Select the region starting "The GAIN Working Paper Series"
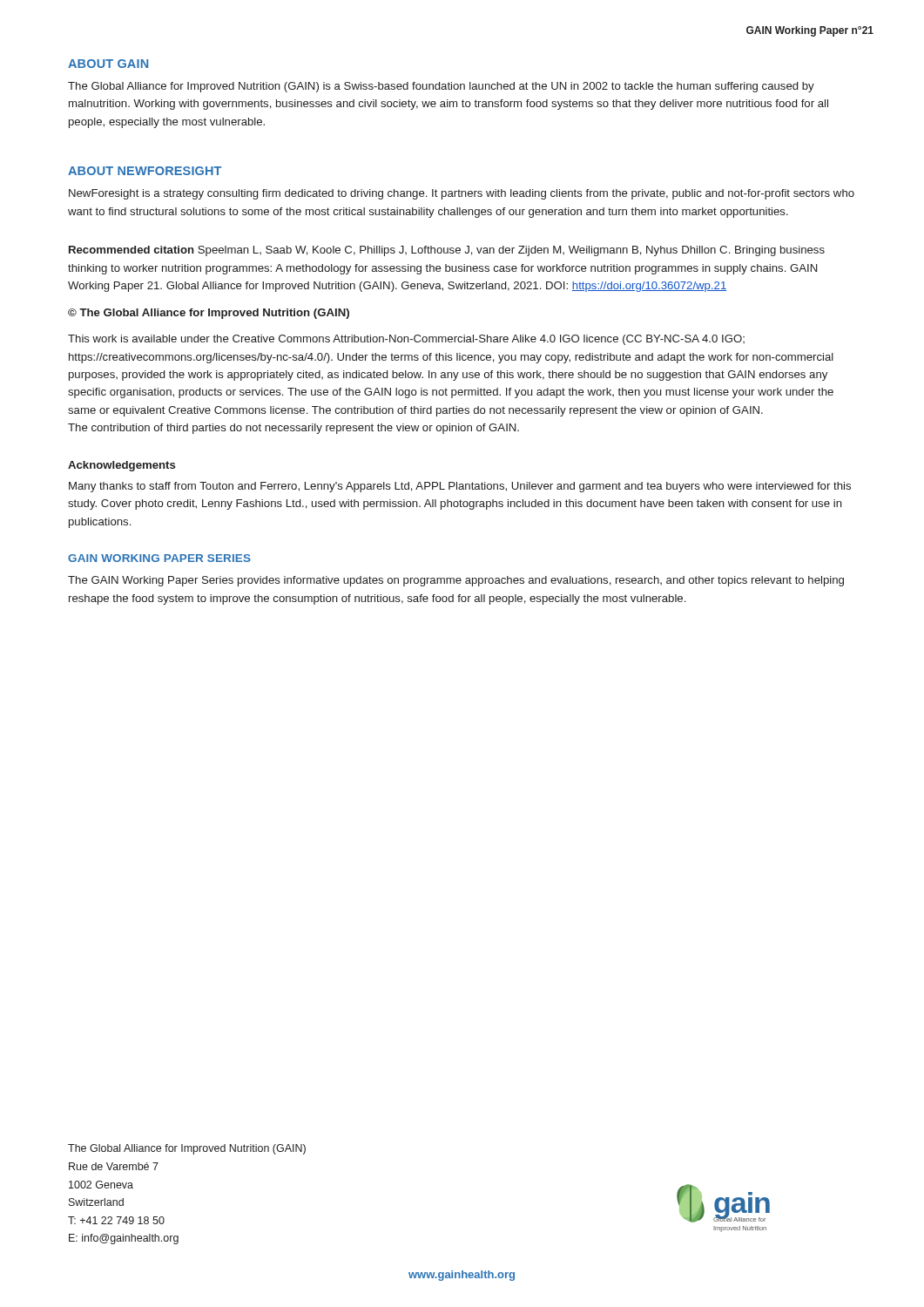The width and height of the screenshot is (924, 1307). [x=456, y=589]
